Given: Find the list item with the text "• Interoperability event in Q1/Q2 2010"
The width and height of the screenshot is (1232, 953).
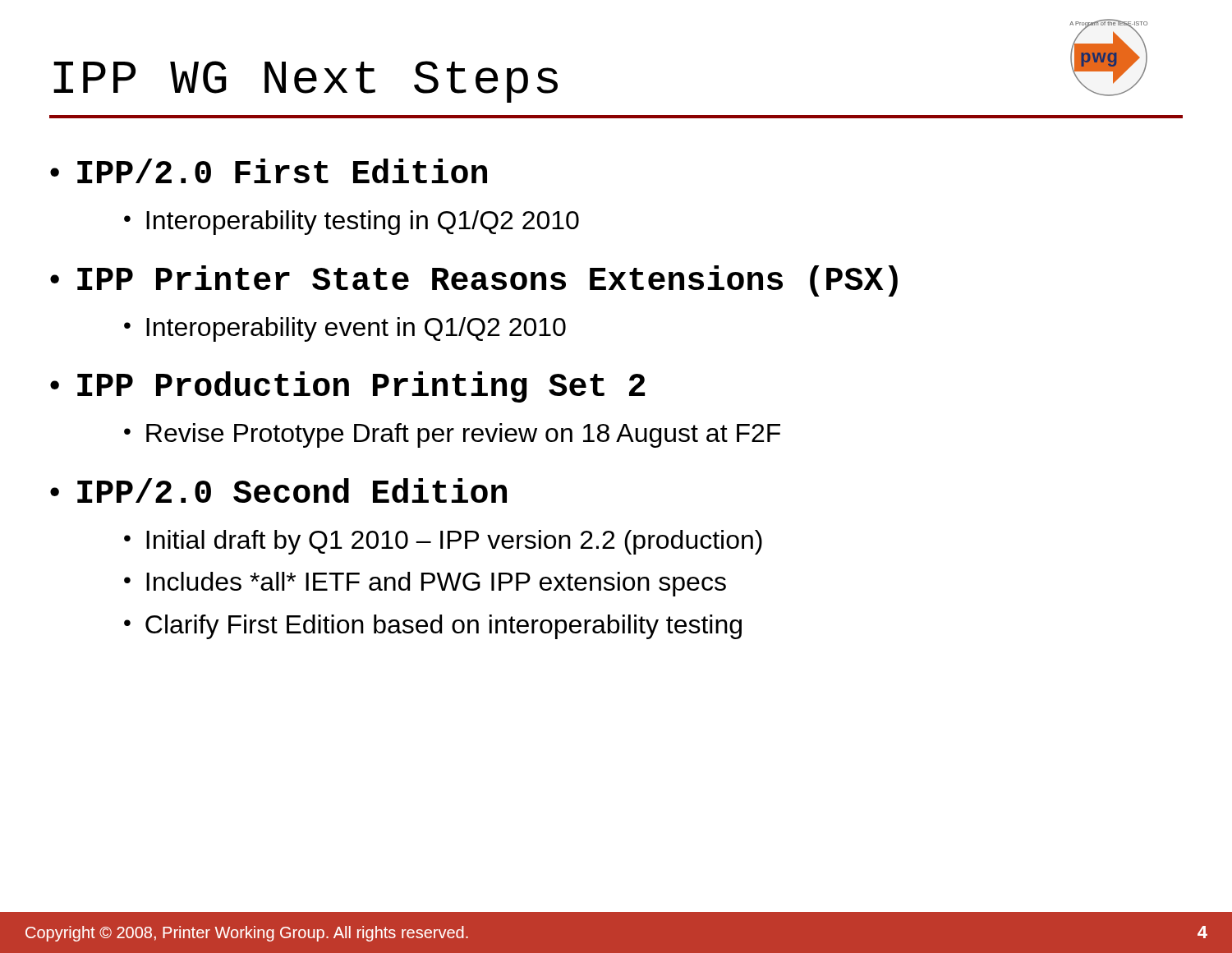Looking at the screenshot, I should (x=345, y=327).
